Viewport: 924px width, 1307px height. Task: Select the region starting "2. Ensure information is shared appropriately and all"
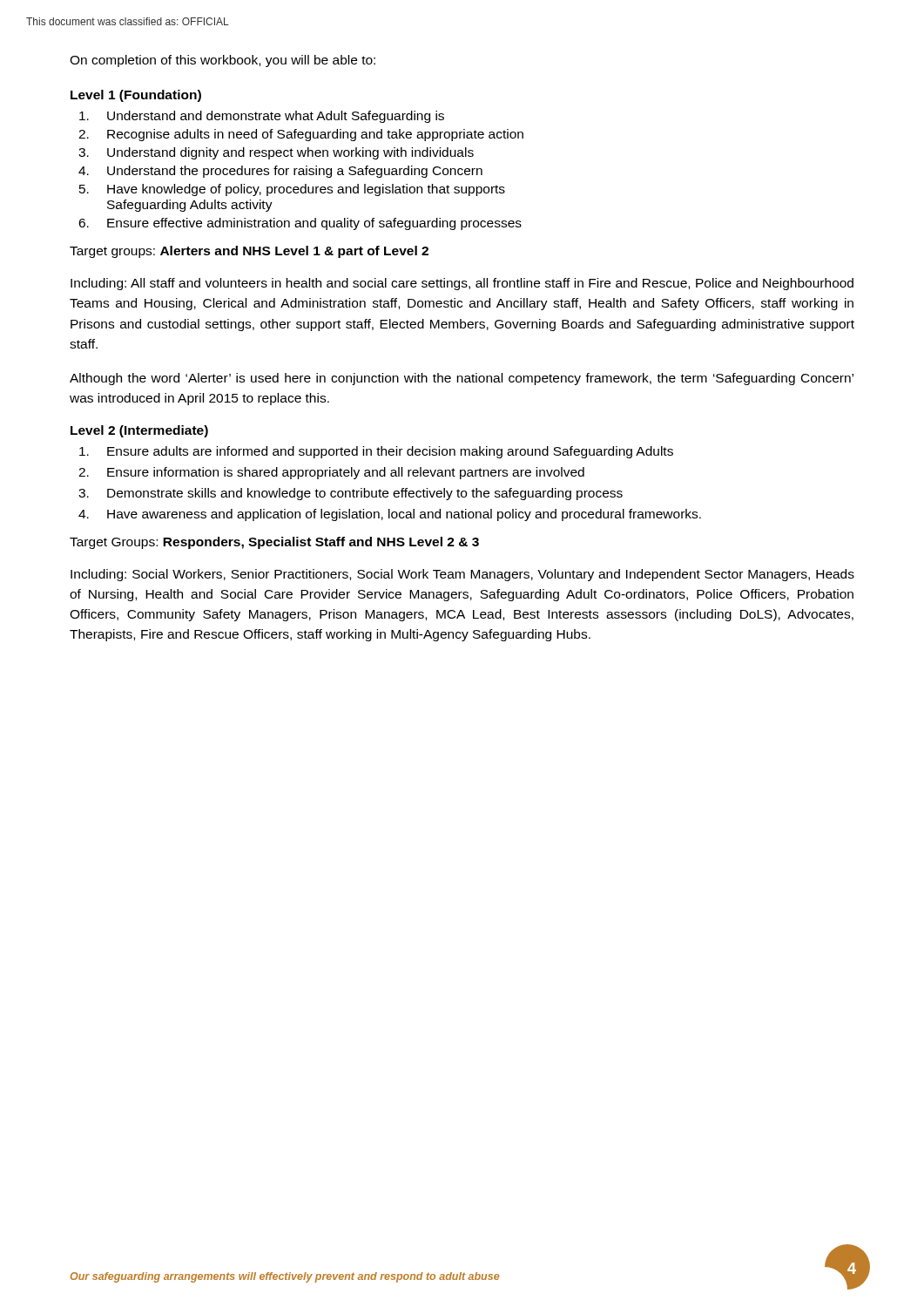462,472
